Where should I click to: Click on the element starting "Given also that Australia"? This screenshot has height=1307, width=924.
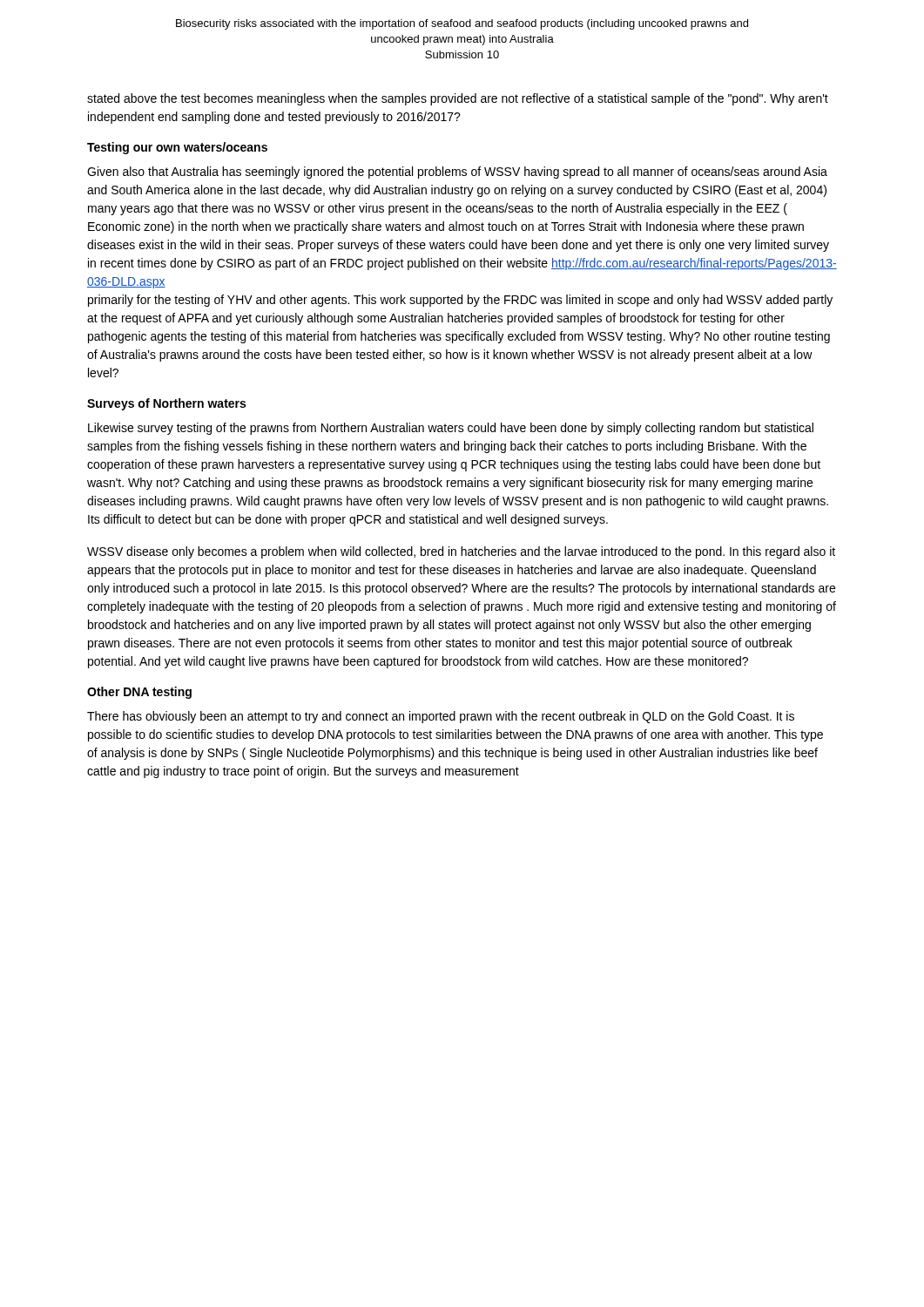462,272
